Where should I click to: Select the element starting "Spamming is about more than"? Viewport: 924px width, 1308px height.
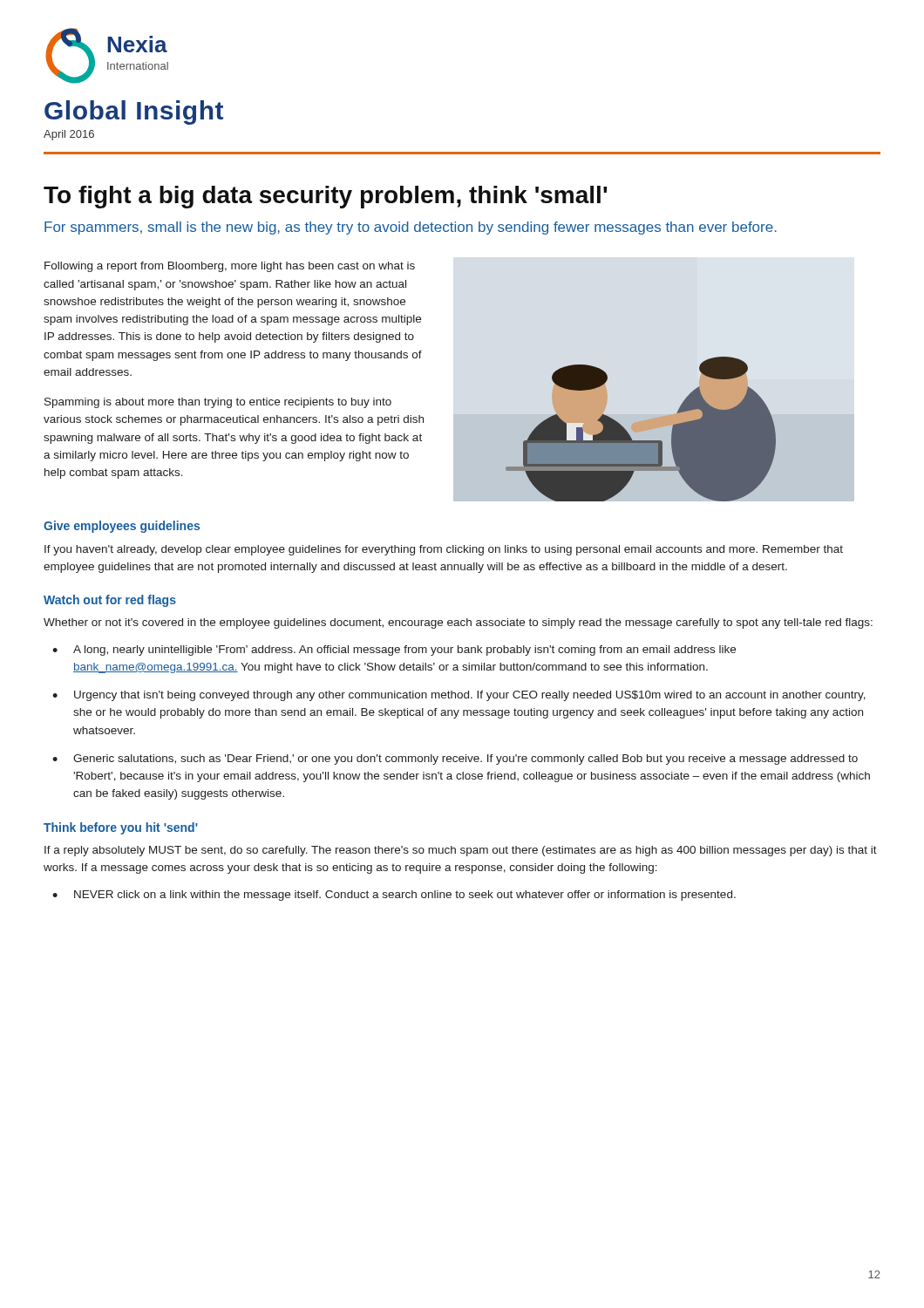pos(234,437)
